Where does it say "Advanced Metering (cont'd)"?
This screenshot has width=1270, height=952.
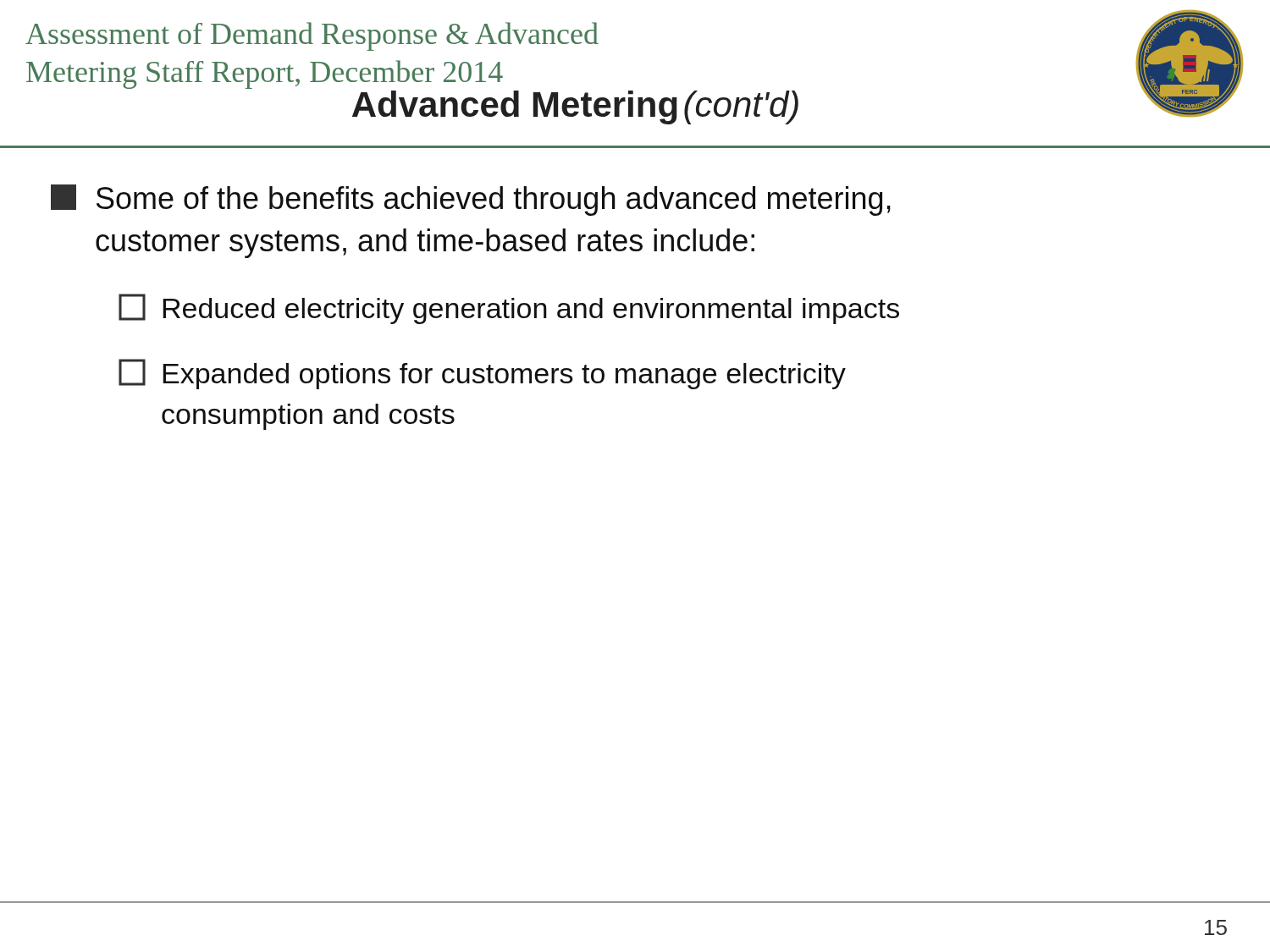(576, 105)
